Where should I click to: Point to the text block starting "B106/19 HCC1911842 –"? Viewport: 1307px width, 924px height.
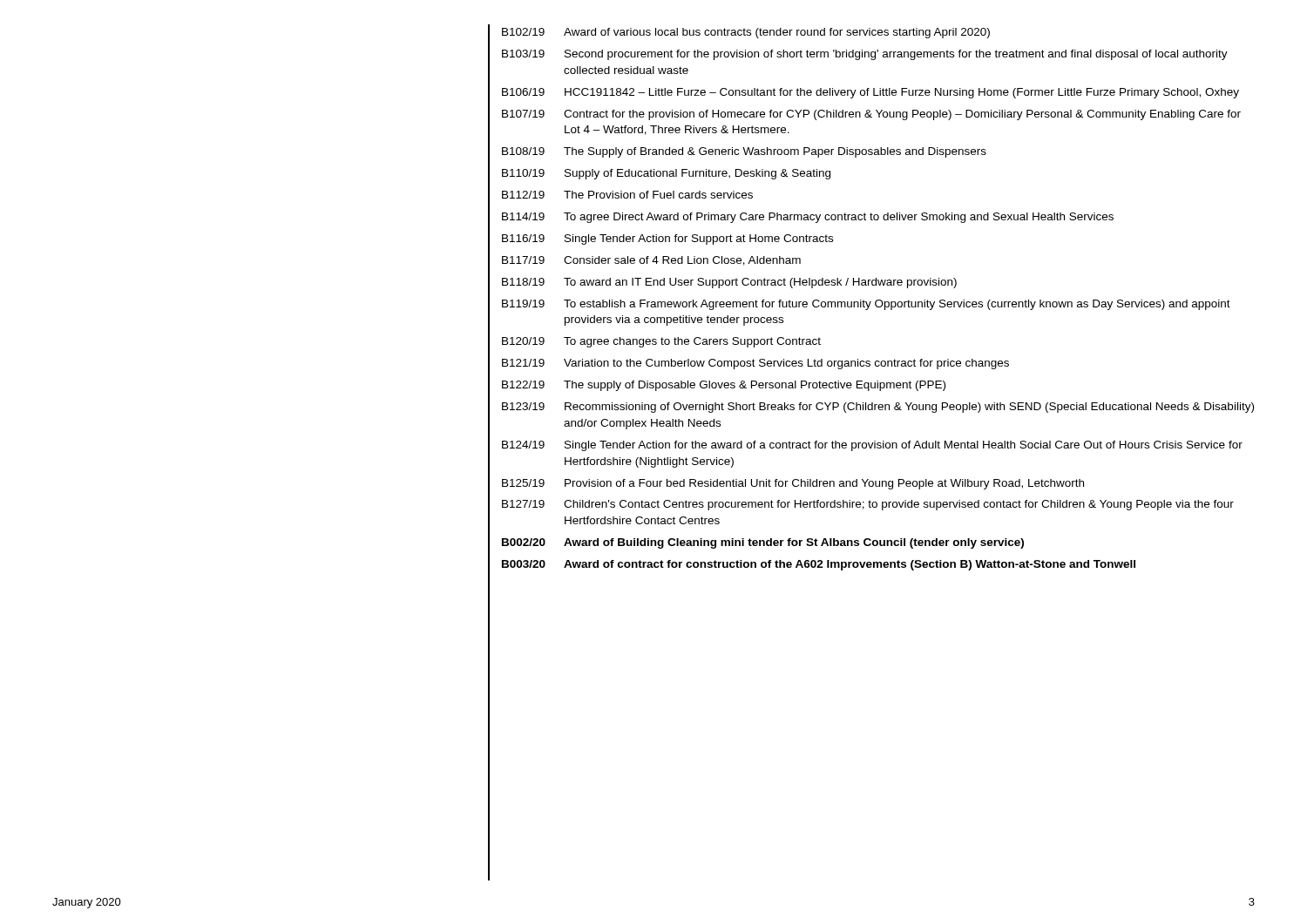pos(880,92)
